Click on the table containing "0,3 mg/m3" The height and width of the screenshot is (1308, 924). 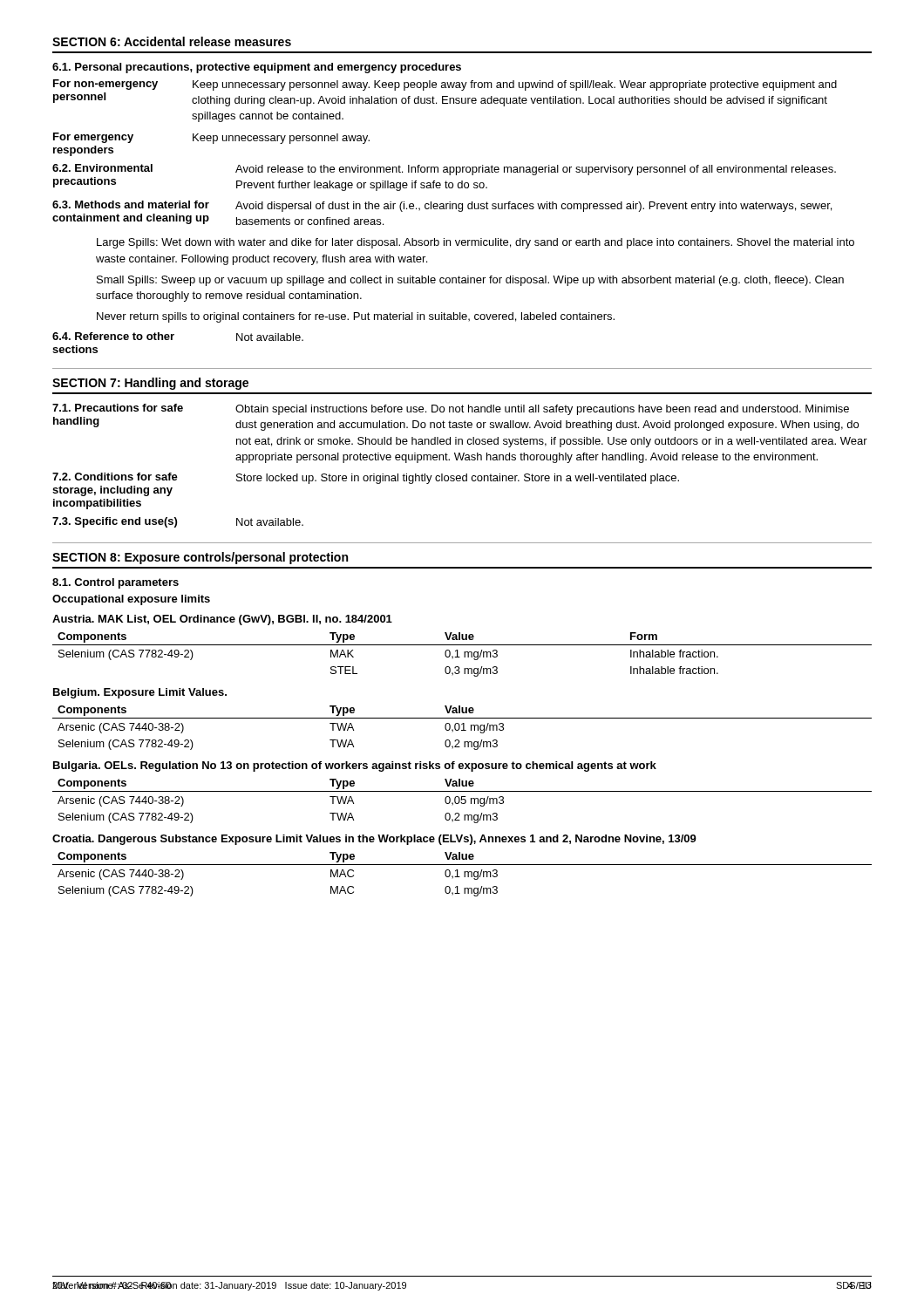462,653
